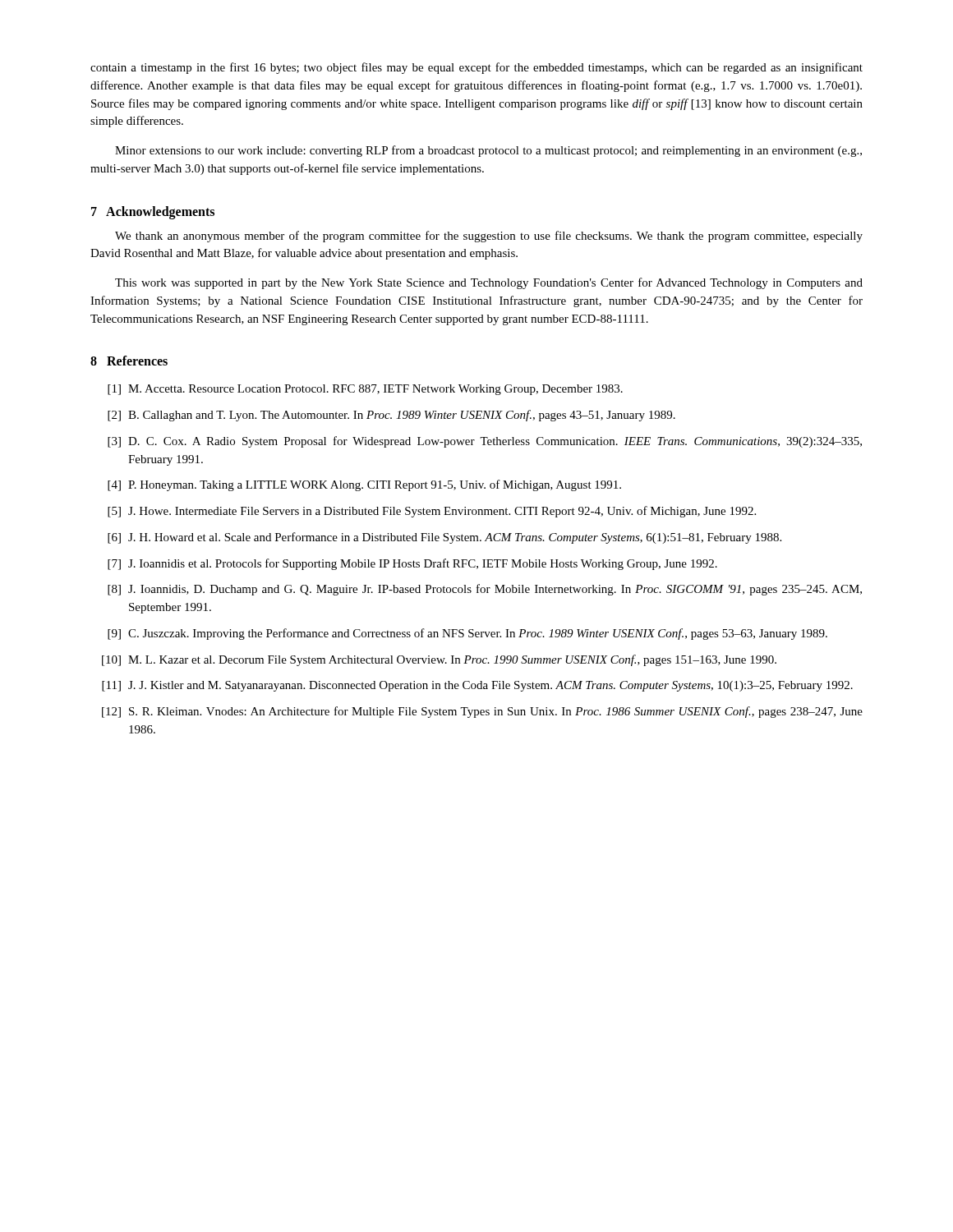Click on the text block that reads "This work was supported"
The image size is (953, 1232).
476,301
